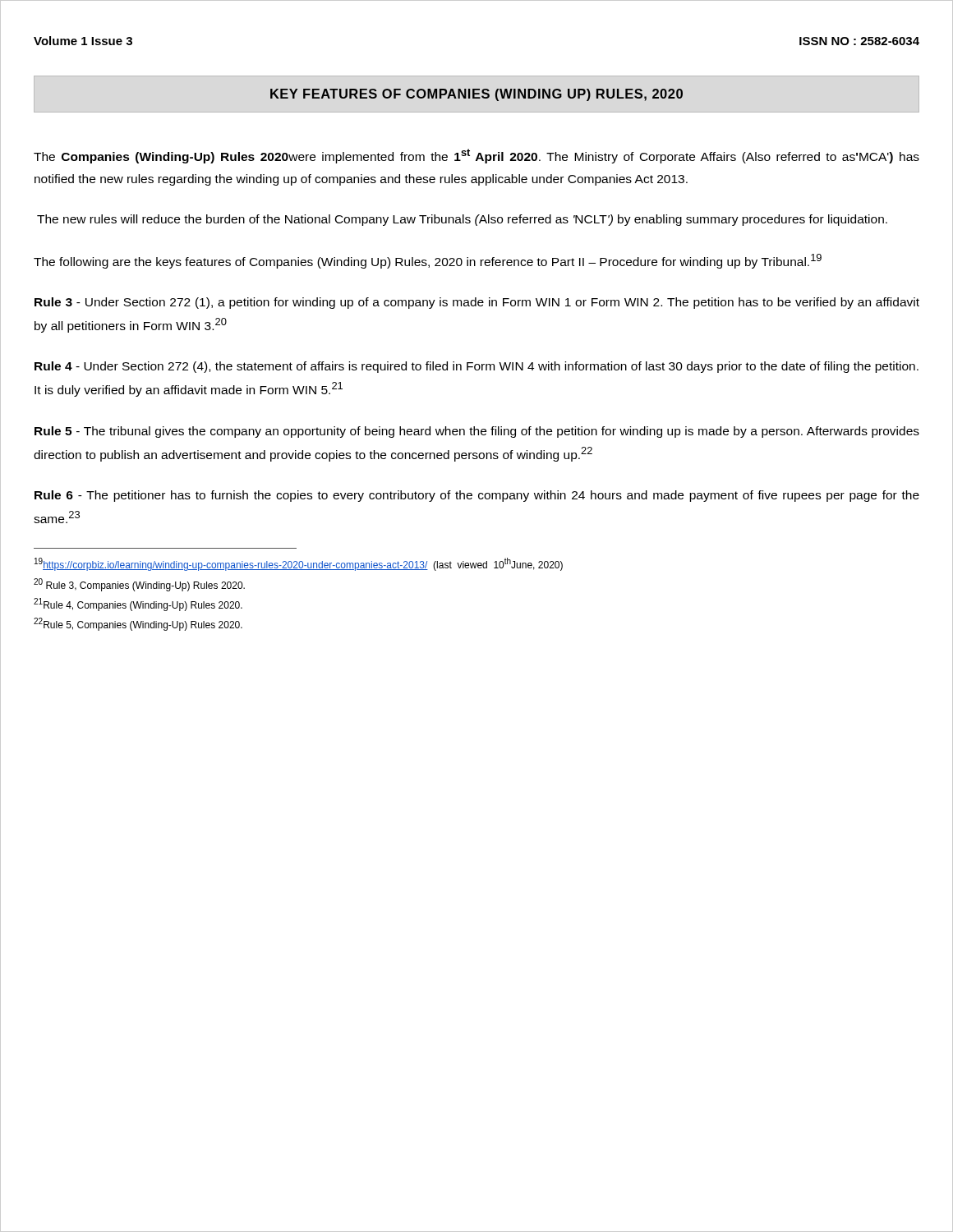This screenshot has width=953, height=1232.
Task: Select the region starting "The Companies (Winding-Up) Rules 2020were implemented from the"
Action: tap(476, 166)
